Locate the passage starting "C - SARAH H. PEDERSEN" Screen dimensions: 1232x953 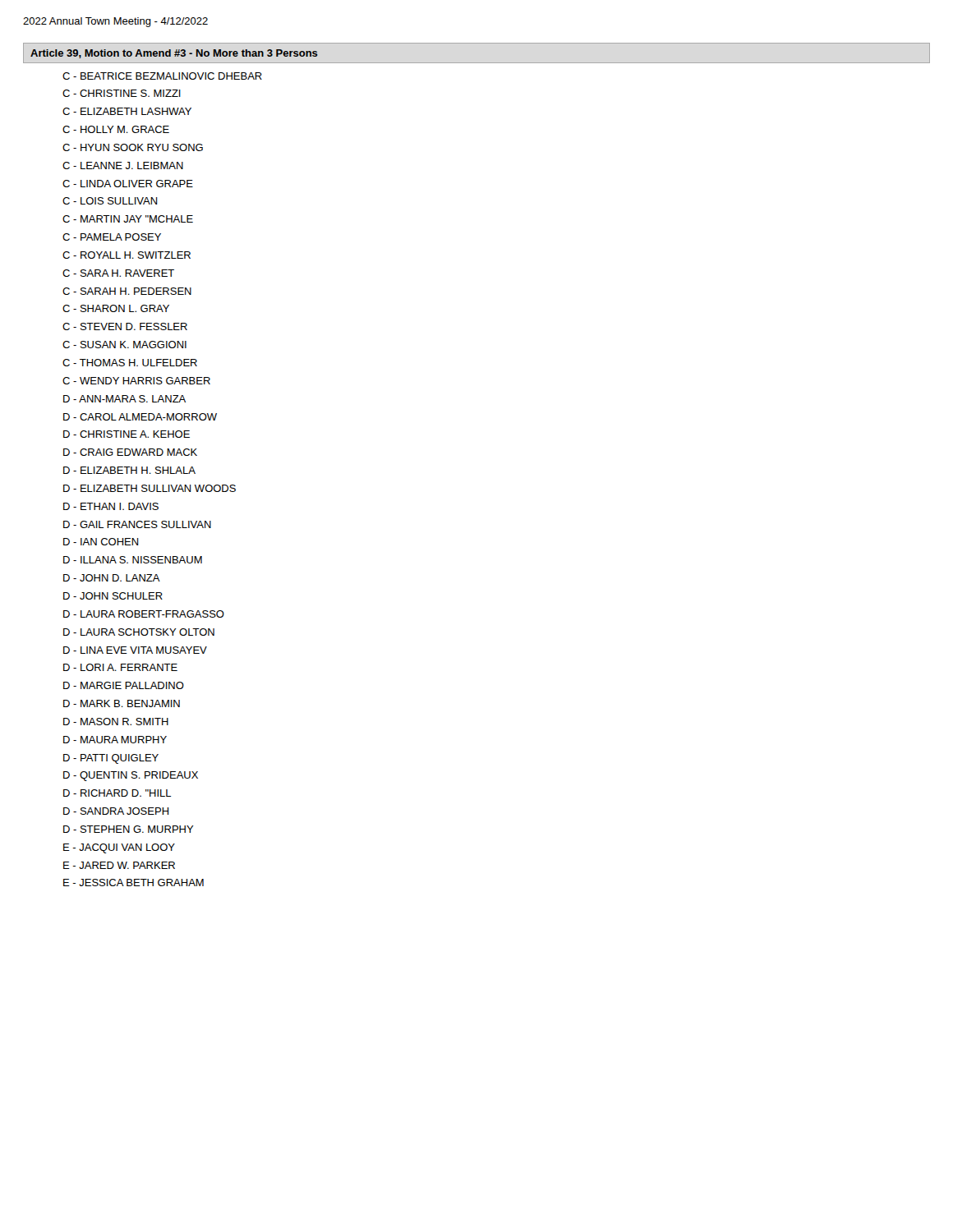tap(127, 291)
